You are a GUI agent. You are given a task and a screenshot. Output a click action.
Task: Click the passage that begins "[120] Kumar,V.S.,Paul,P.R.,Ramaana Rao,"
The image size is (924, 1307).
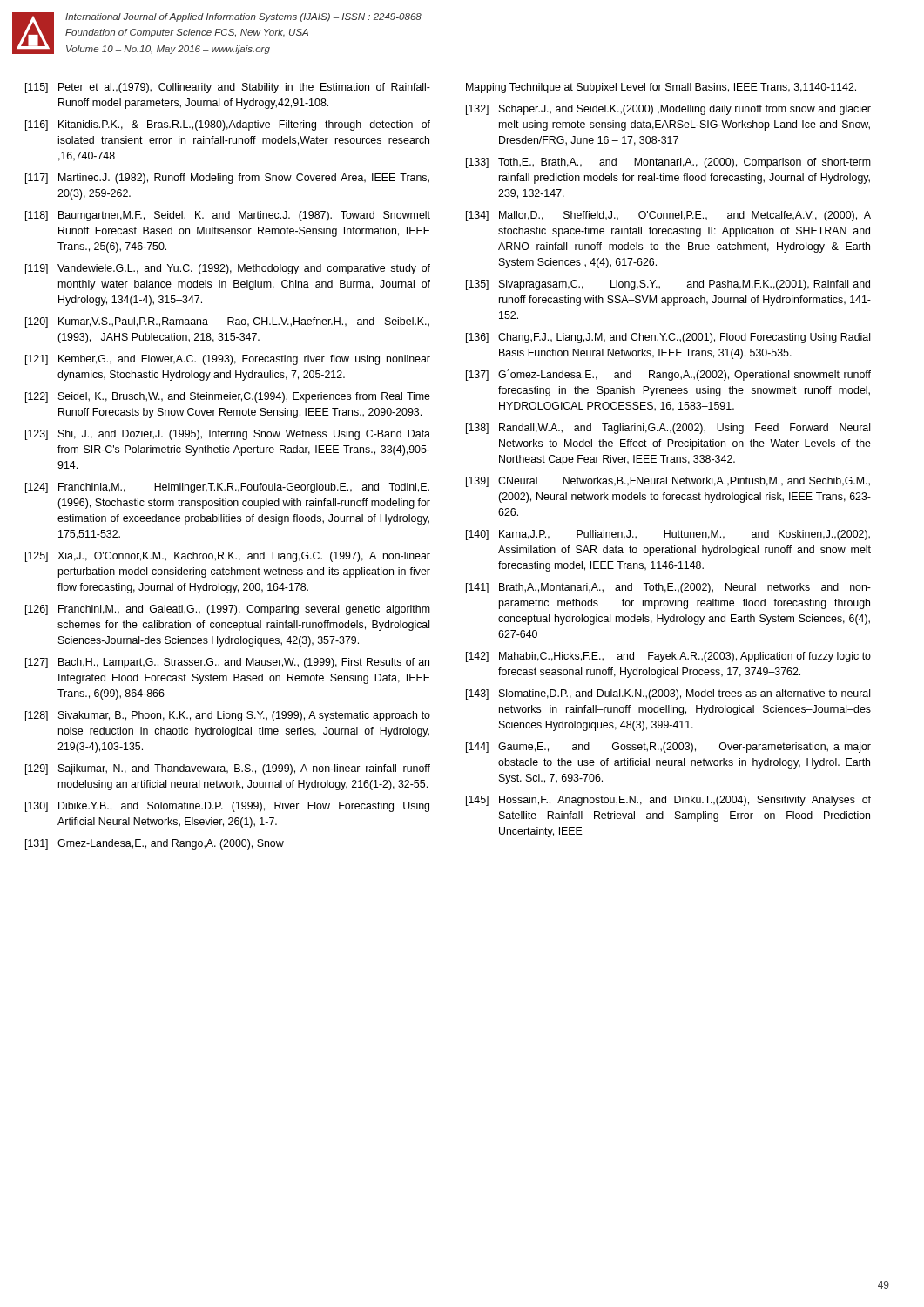(x=227, y=330)
